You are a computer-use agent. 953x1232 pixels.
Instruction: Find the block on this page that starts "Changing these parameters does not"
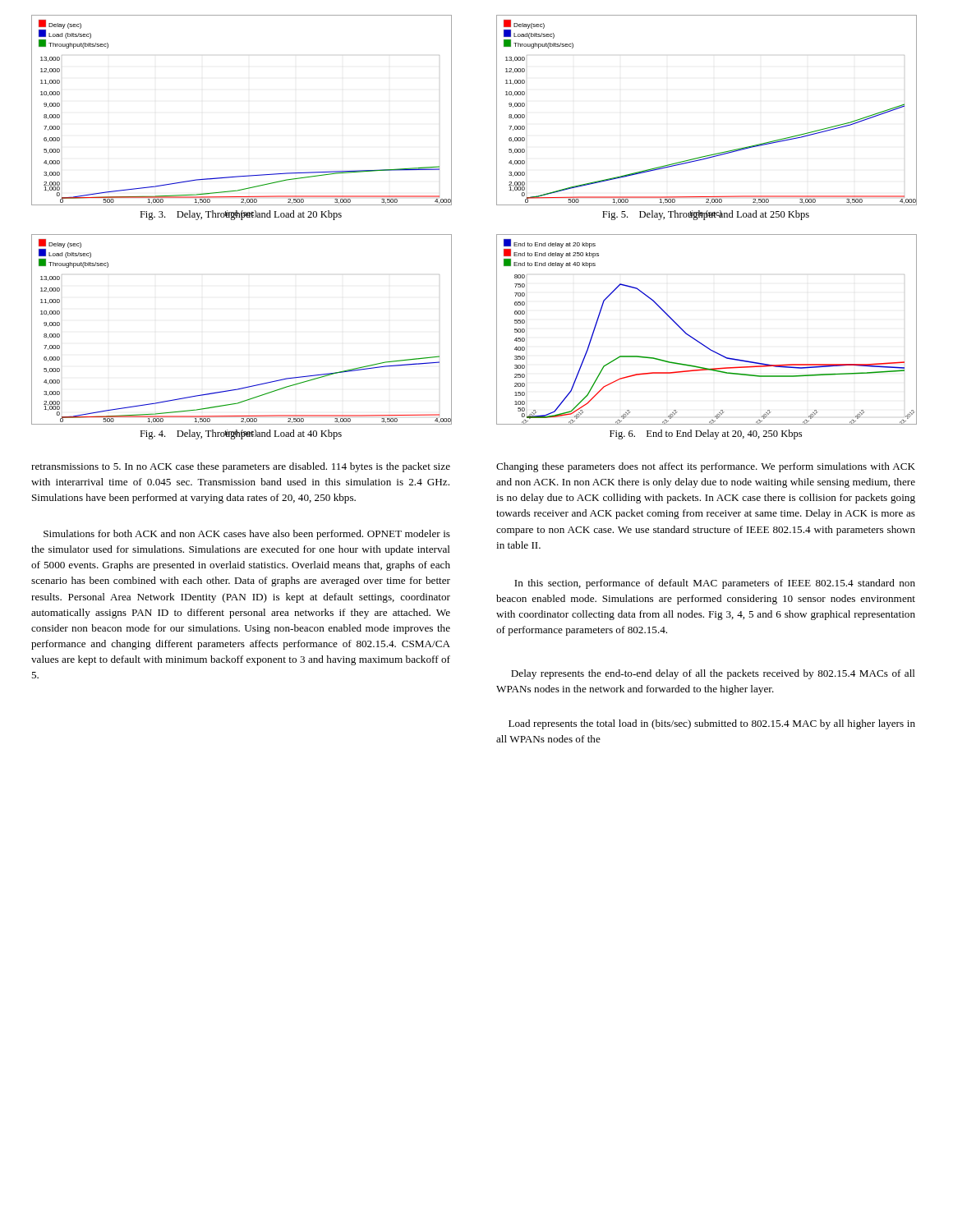tap(706, 505)
